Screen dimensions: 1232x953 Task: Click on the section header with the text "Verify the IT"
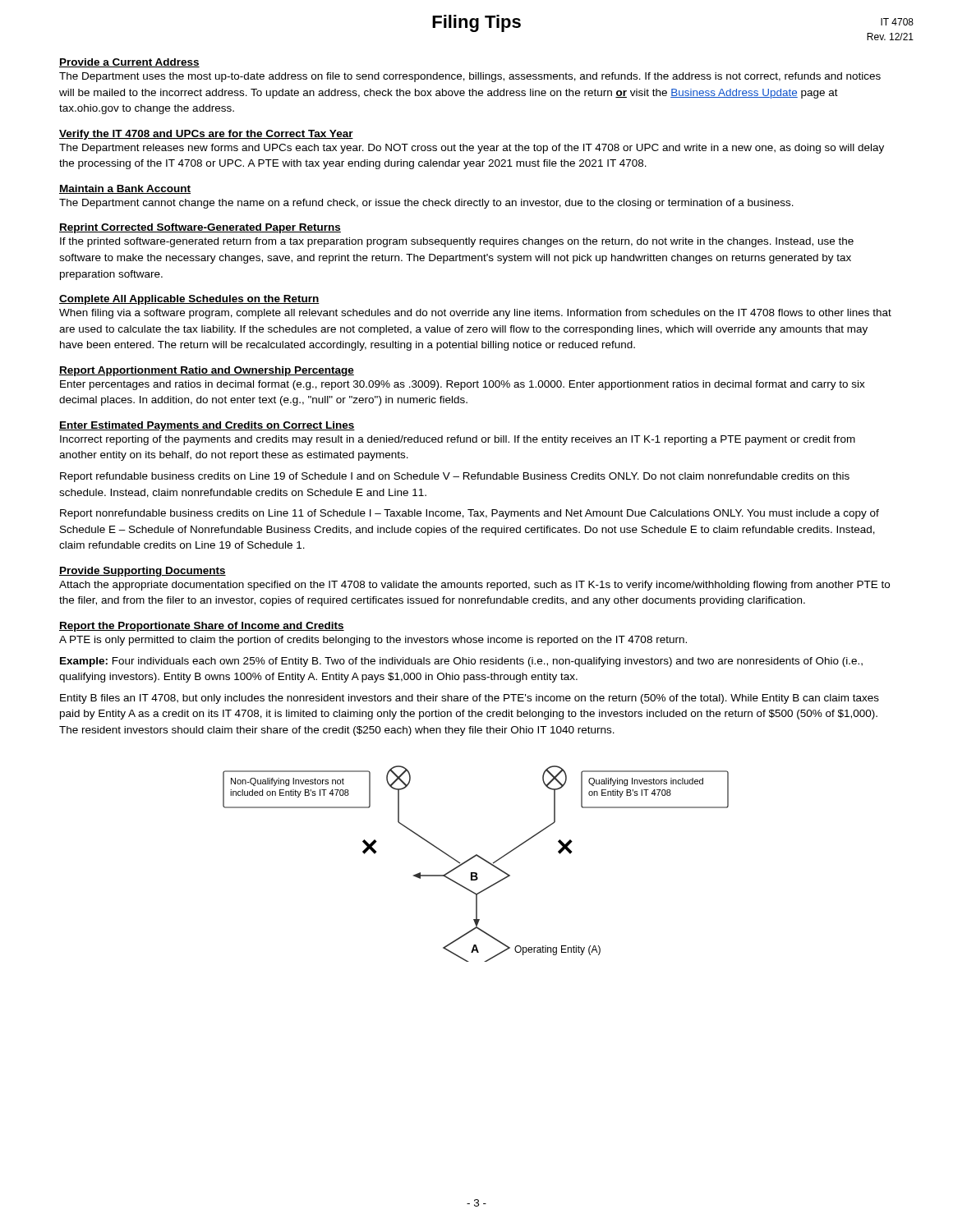(x=206, y=133)
